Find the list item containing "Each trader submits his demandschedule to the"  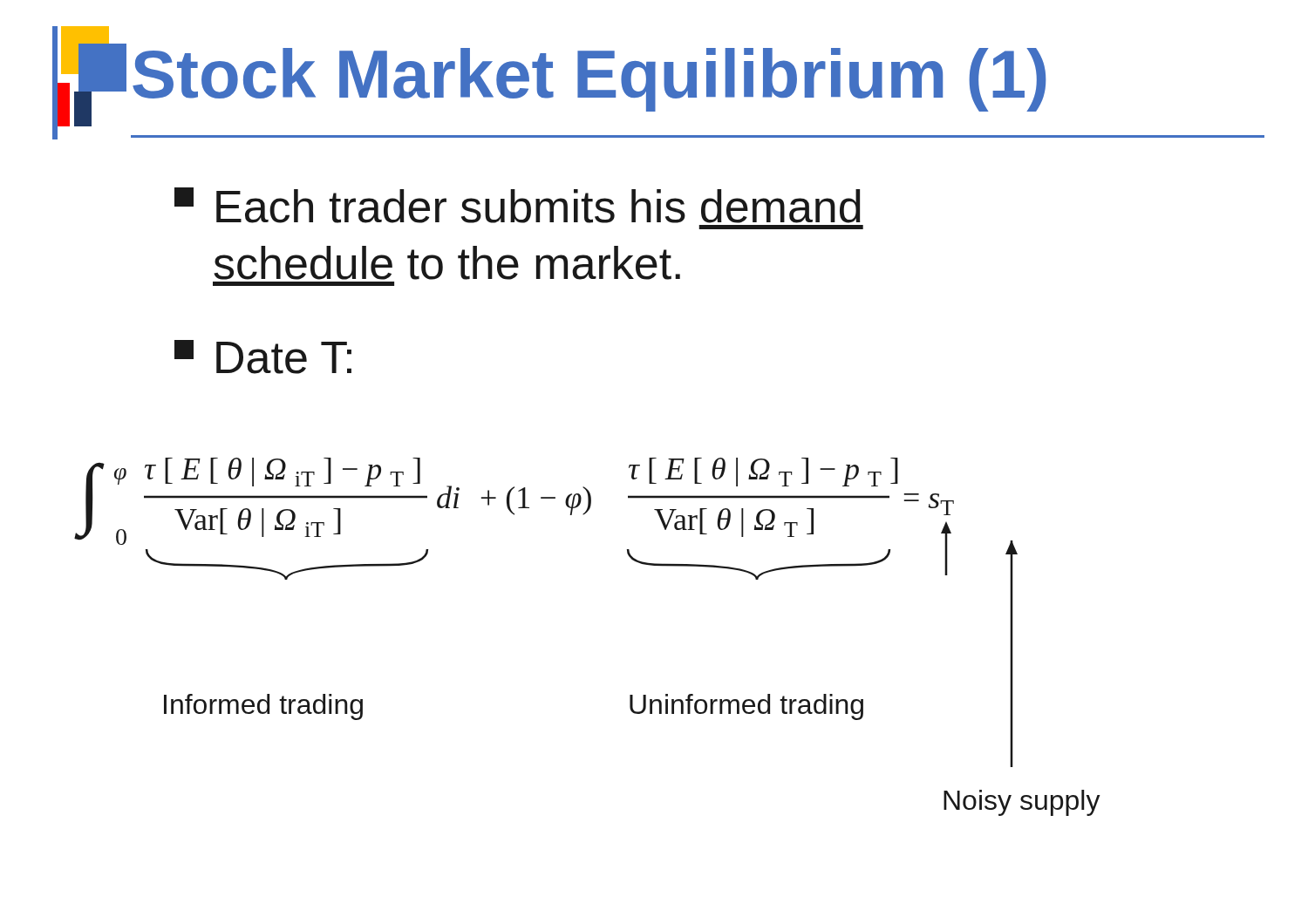click(518, 205)
